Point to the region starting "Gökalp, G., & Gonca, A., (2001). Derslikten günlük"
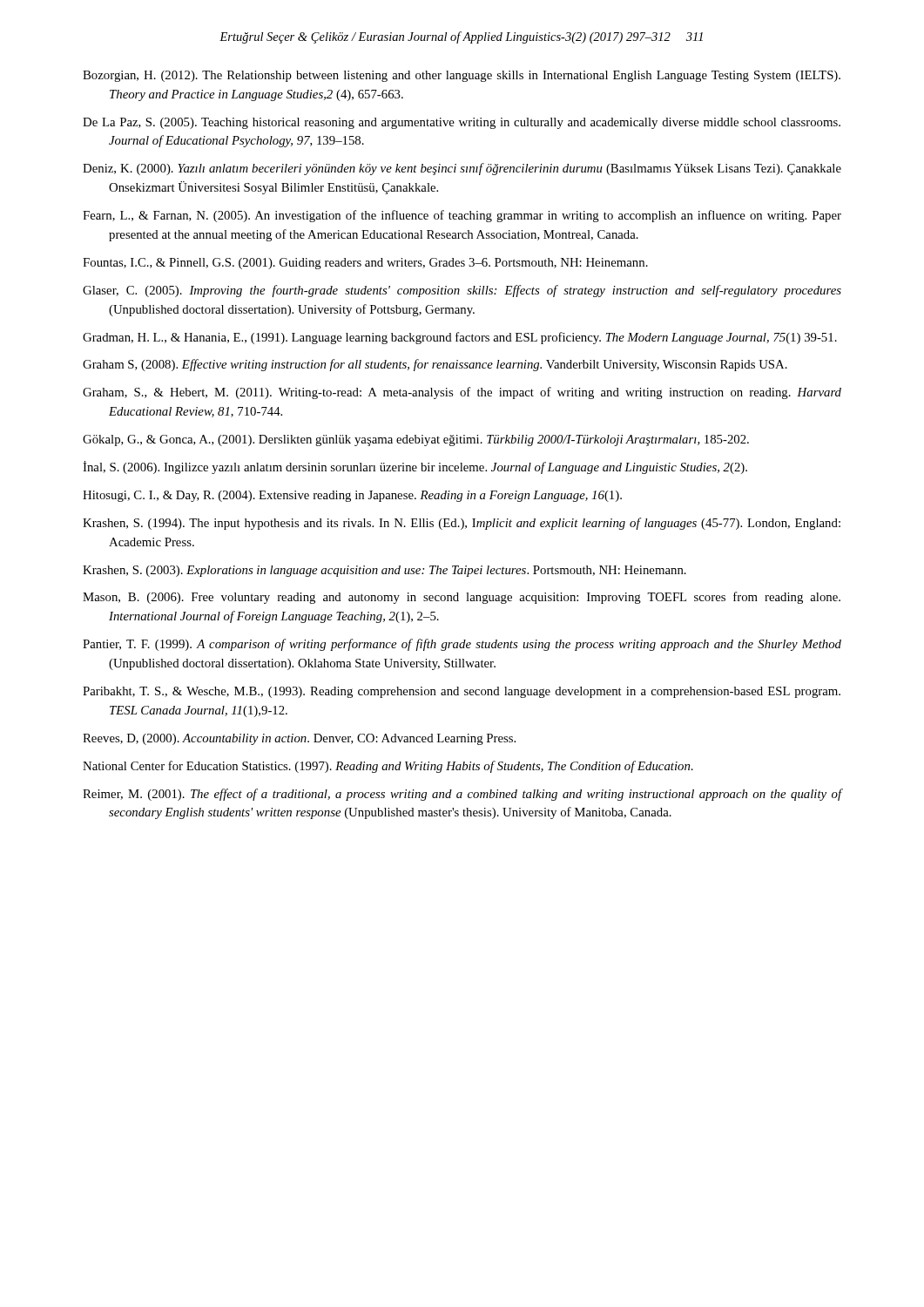Image resolution: width=924 pixels, height=1307 pixels. coord(462,440)
